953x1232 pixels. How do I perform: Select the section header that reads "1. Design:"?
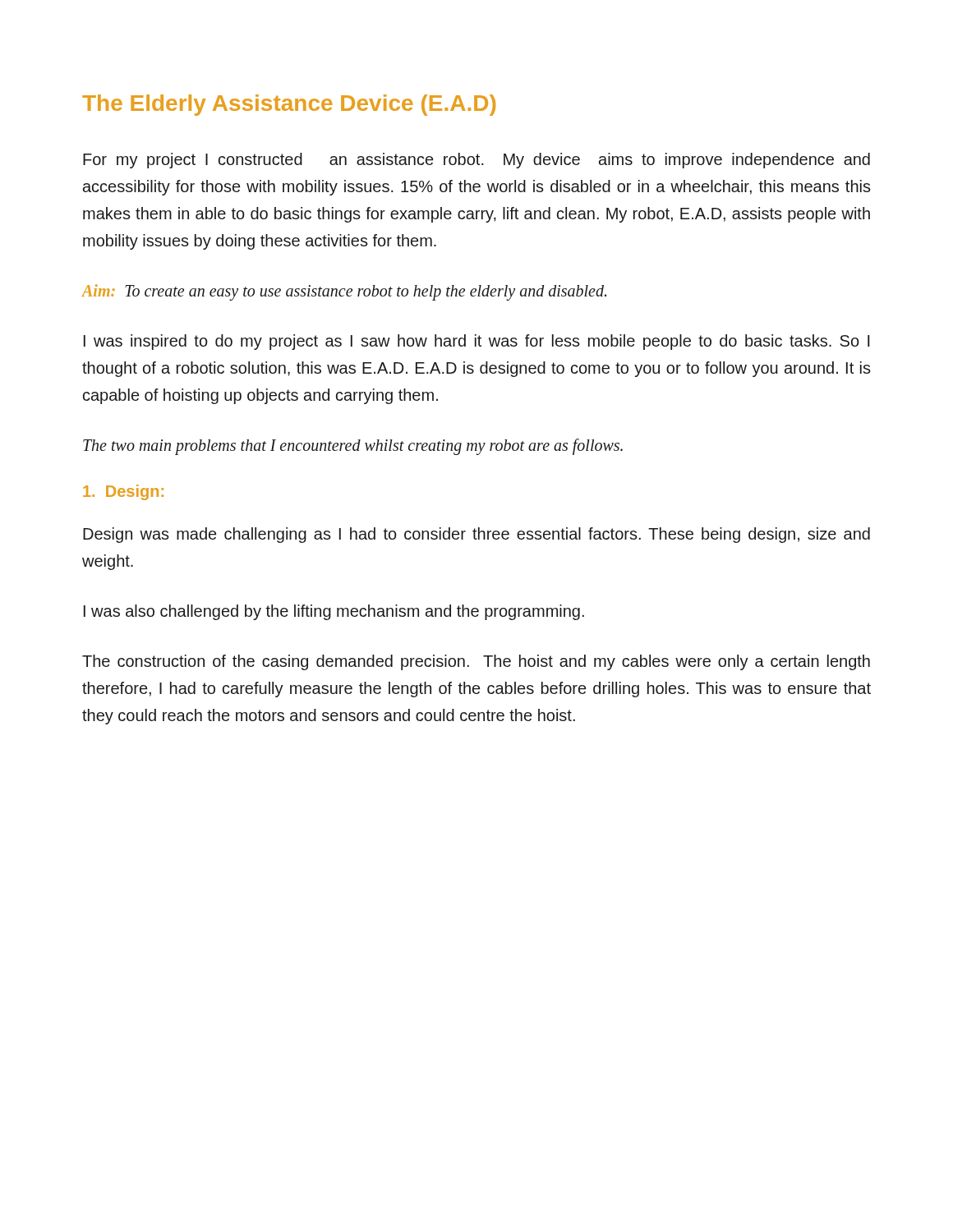click(x=124, y=491)
